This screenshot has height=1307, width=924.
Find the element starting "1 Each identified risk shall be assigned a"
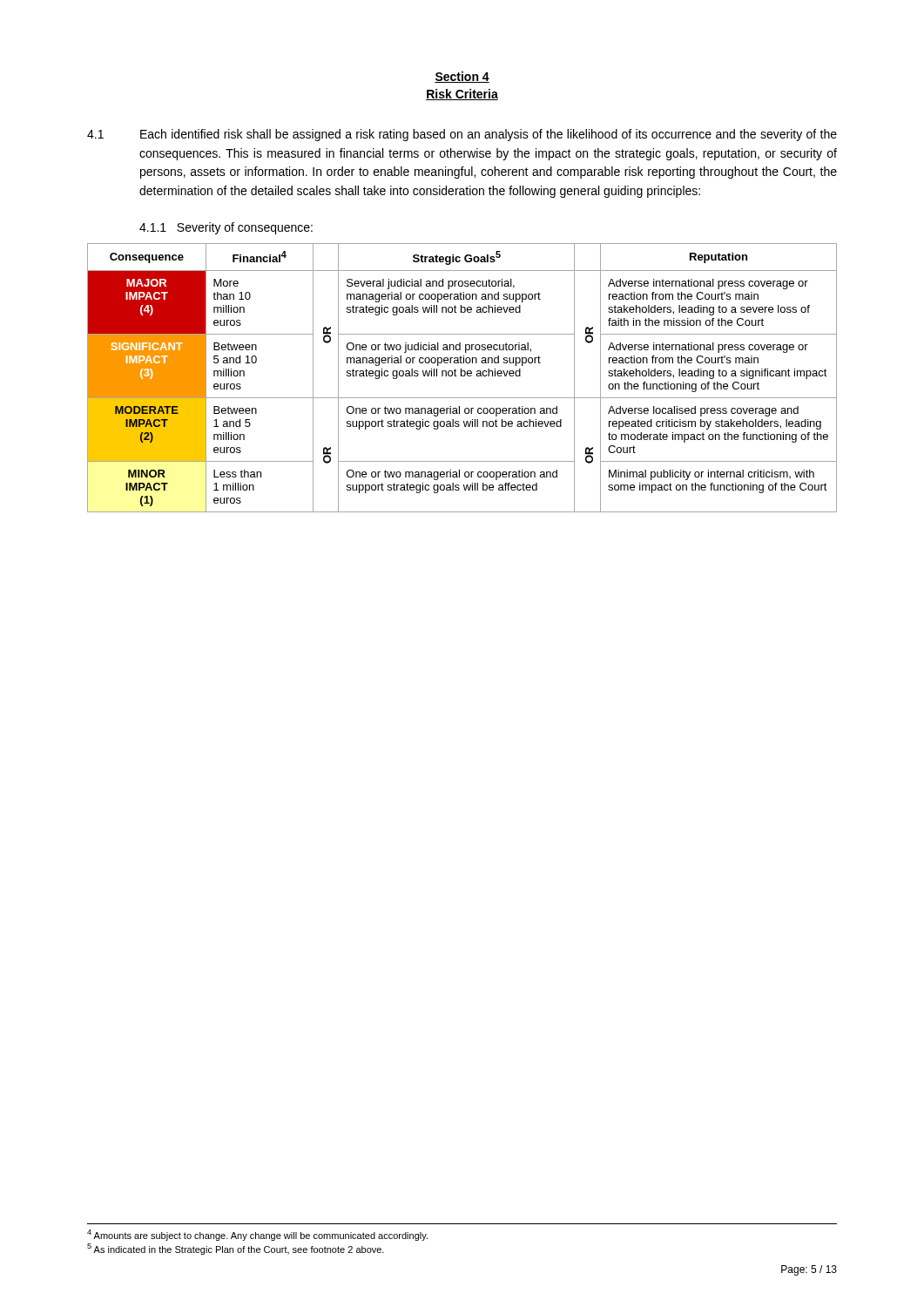tap(462, 163)
